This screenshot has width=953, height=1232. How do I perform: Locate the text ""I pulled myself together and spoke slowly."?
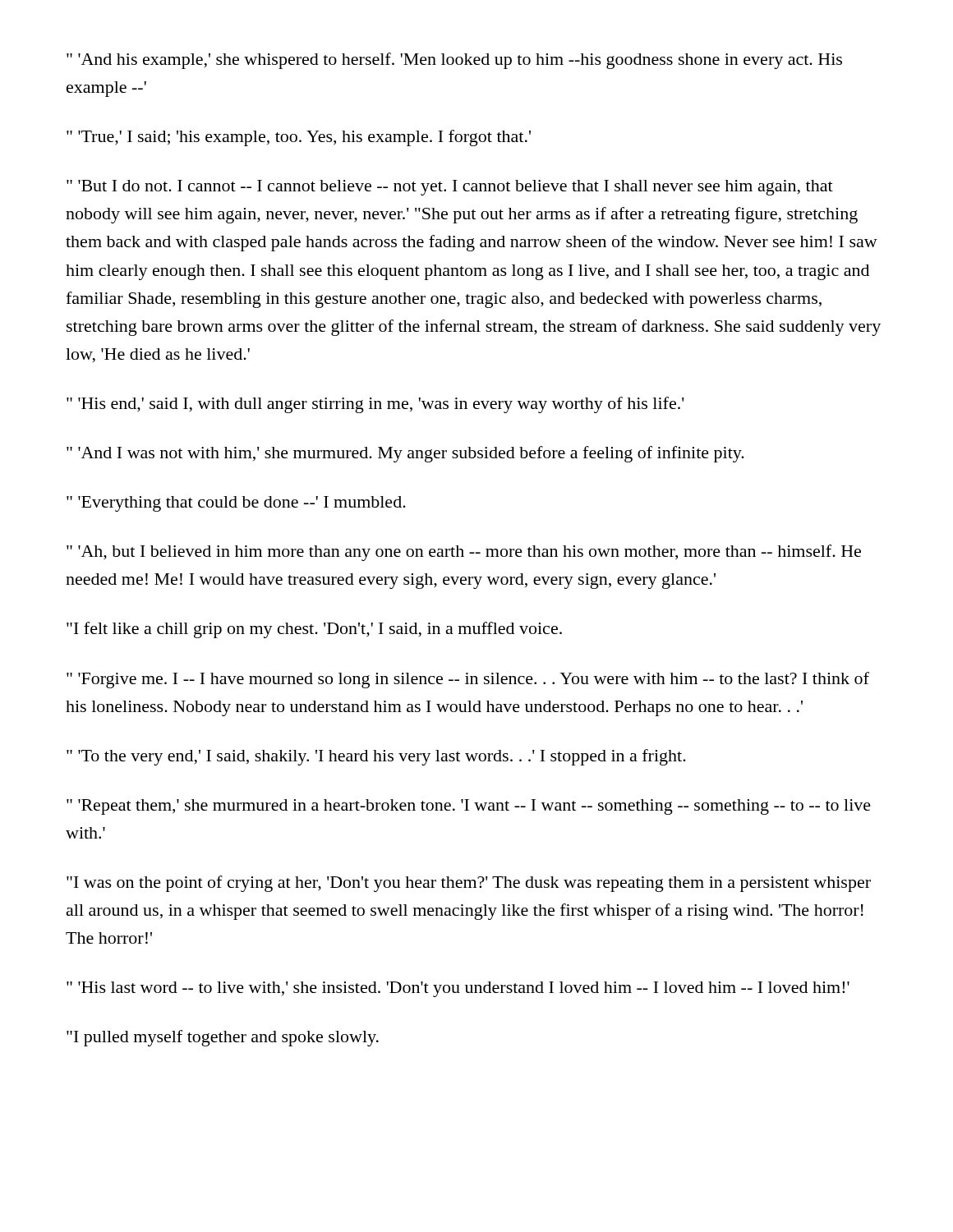pos(223,1036)
